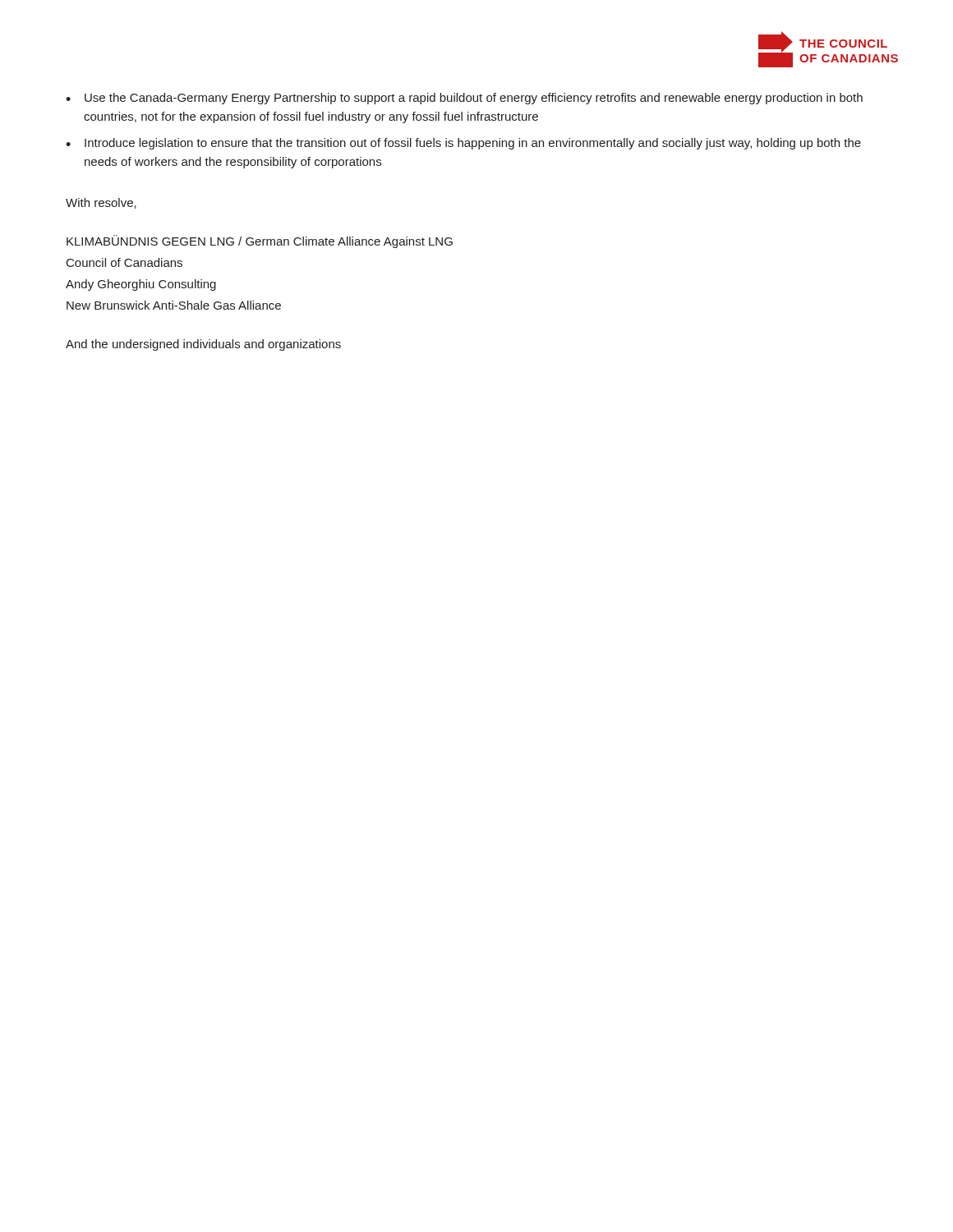Find the text block that reads "KLIMABÜNDNIS GEGEN LNG"
The image size is (953, 1232).
(260, 241)
